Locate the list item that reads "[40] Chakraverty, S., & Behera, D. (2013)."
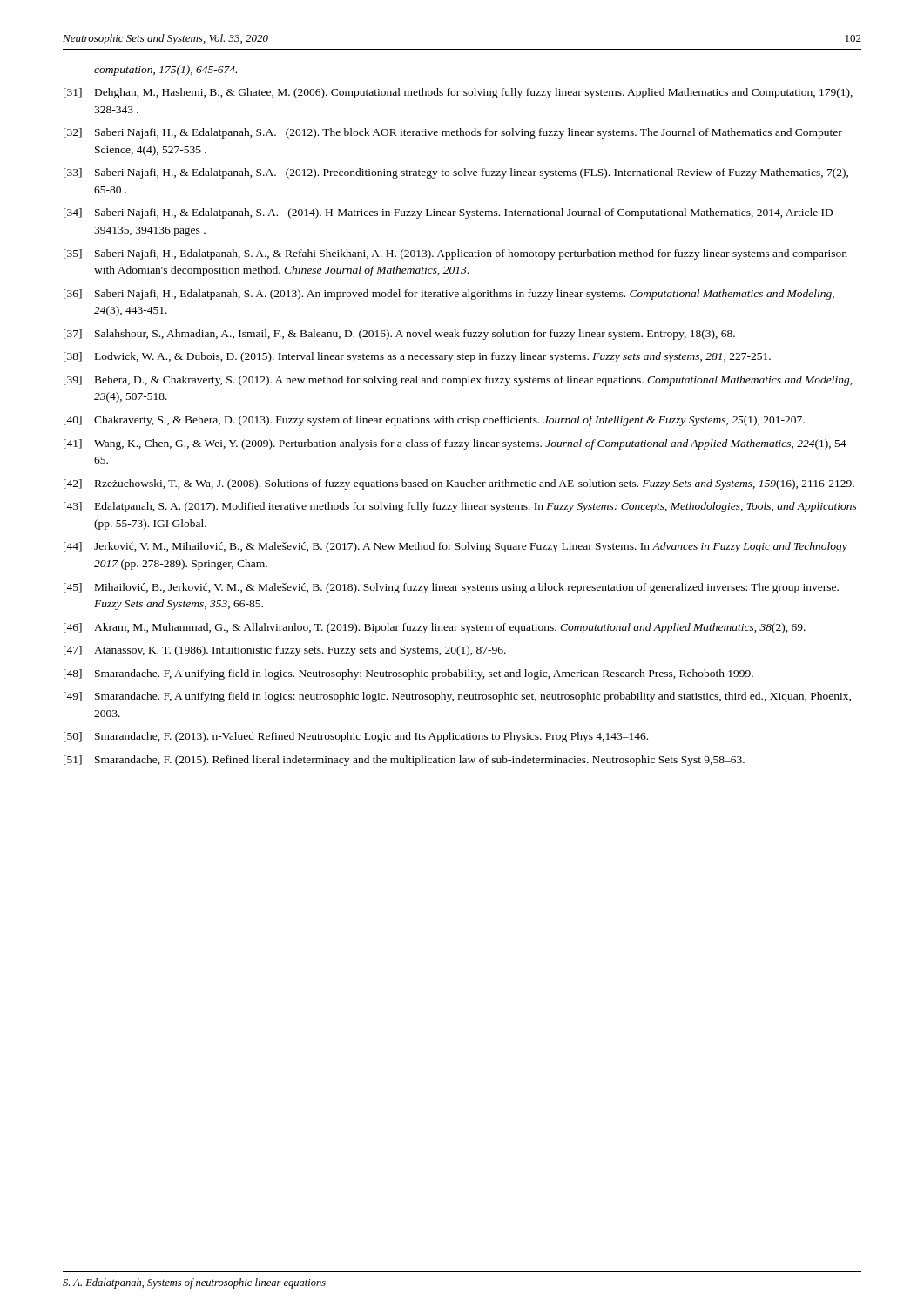Screen dimensions: 1307x924 coord(462,420)
